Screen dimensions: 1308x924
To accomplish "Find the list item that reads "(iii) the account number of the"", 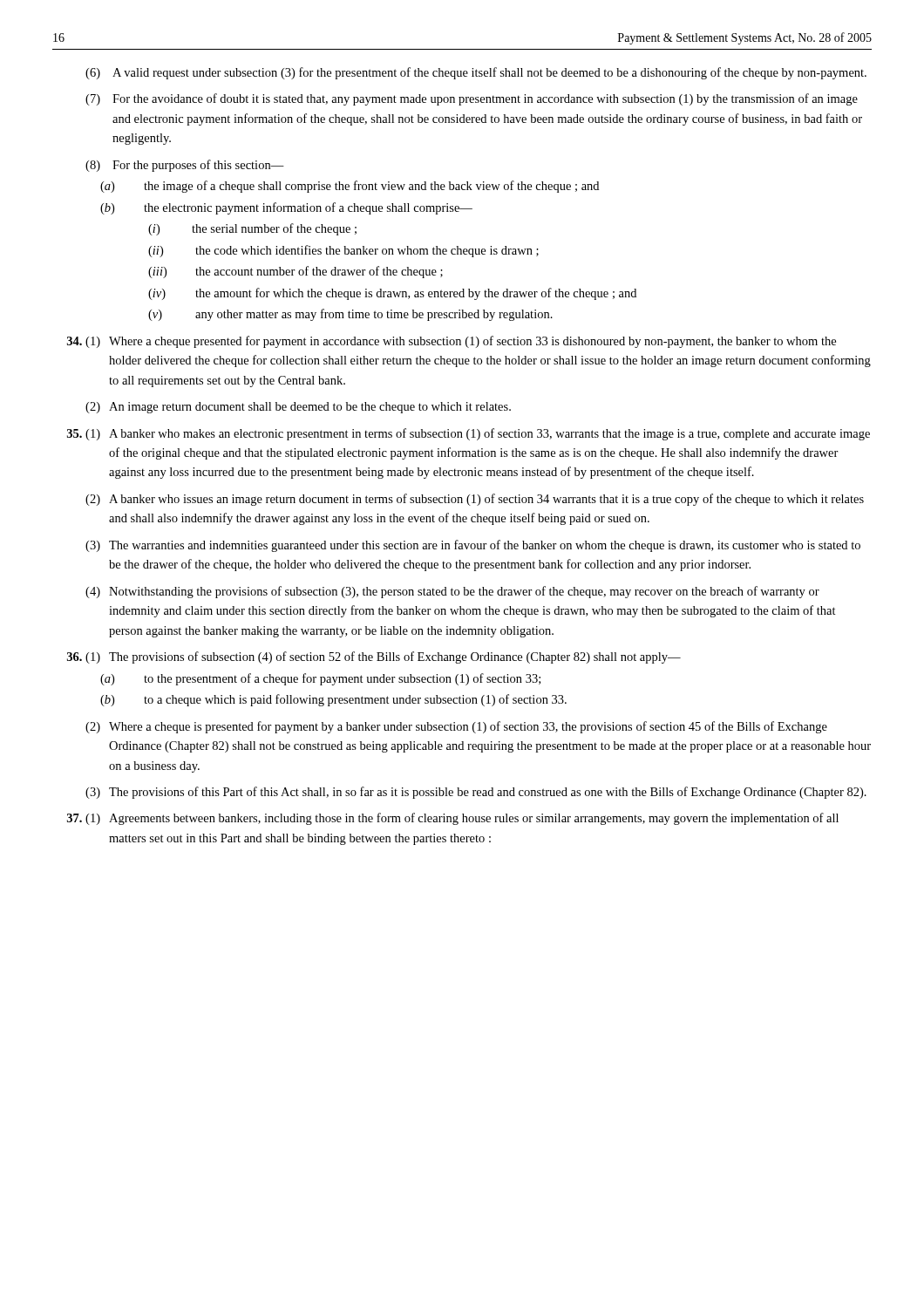I will click(x=296, y=272).
